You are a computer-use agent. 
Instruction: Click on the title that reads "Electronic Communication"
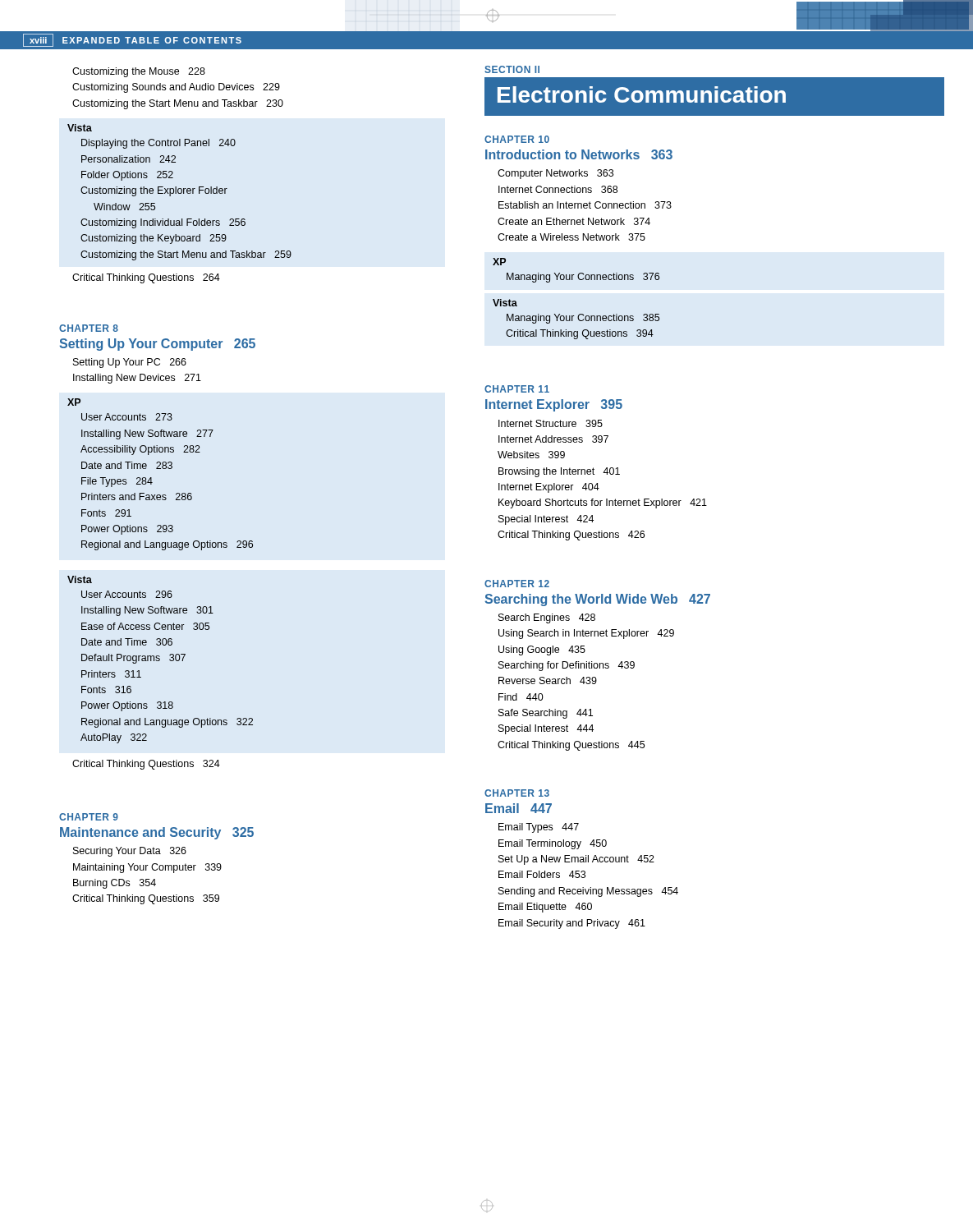pyautogui.click(x=642, y=95)
